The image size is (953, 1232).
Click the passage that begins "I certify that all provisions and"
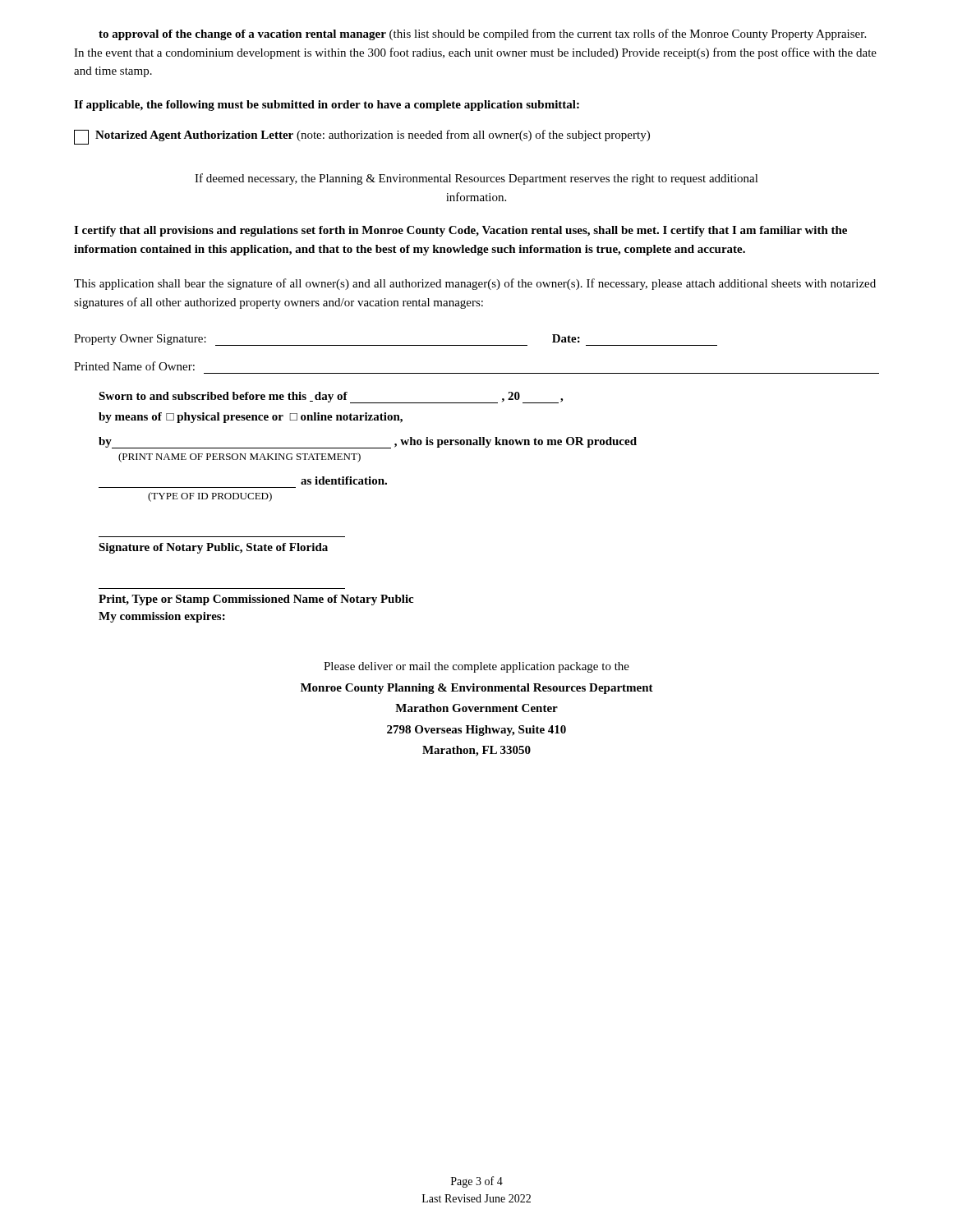[476, 239]
